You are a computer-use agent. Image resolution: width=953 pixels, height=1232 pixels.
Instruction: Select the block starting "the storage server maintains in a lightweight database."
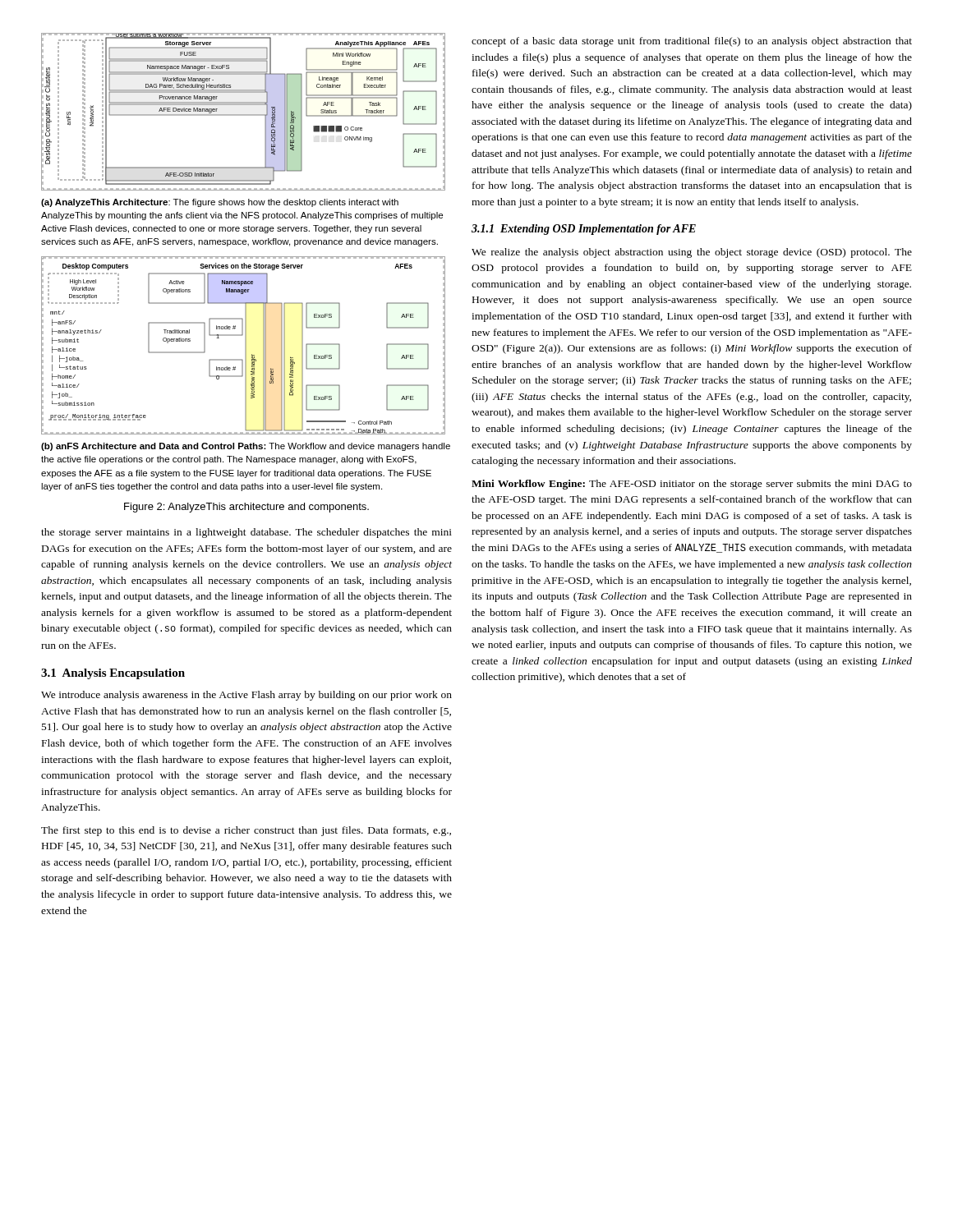246,588
